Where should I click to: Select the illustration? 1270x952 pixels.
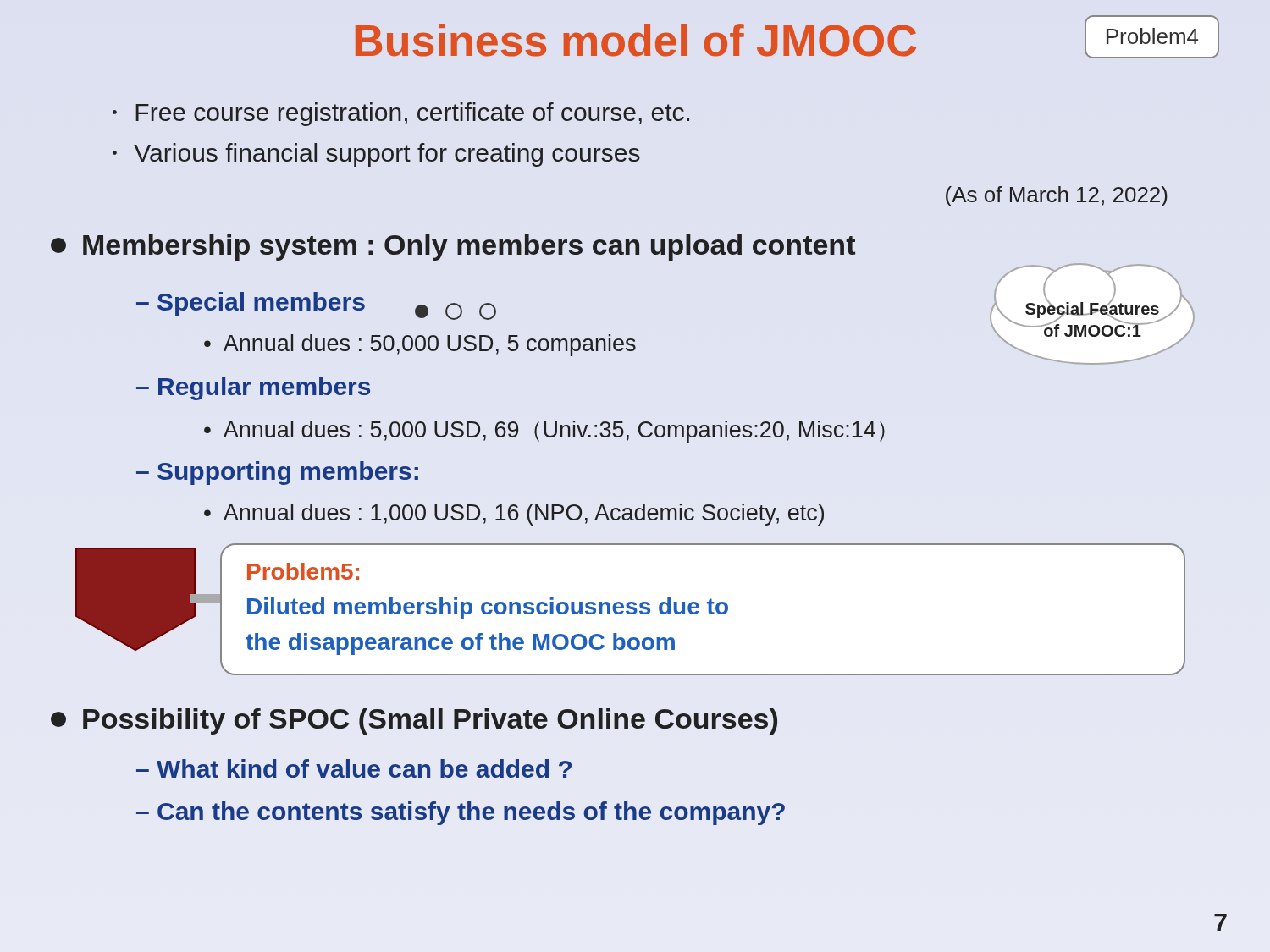pyautogui.click(x=1092, y=319)
